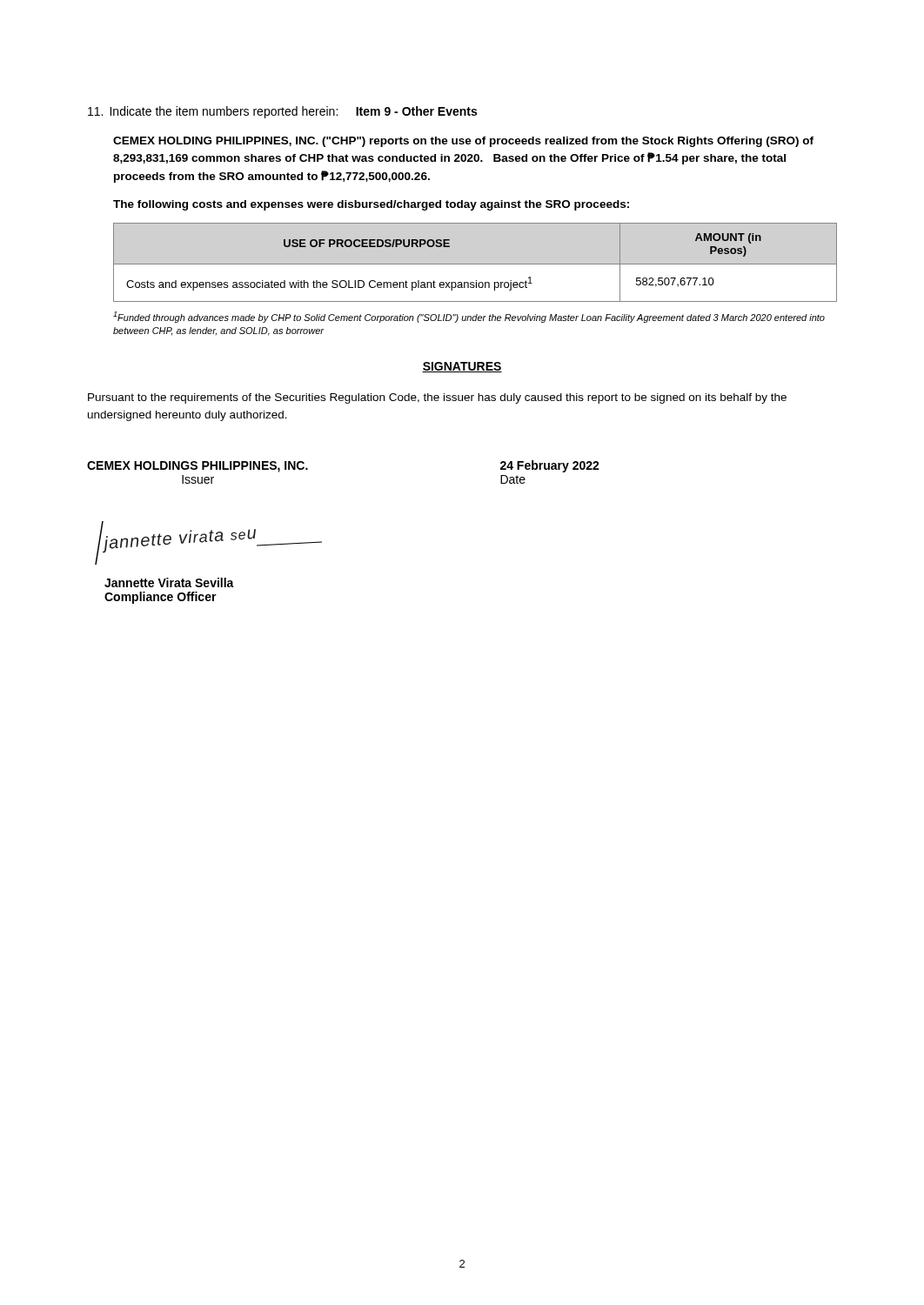Locate the text block starting "Pursuant to the"
The width and height of the screenshot is (924, 1305).
click(437, 406)
